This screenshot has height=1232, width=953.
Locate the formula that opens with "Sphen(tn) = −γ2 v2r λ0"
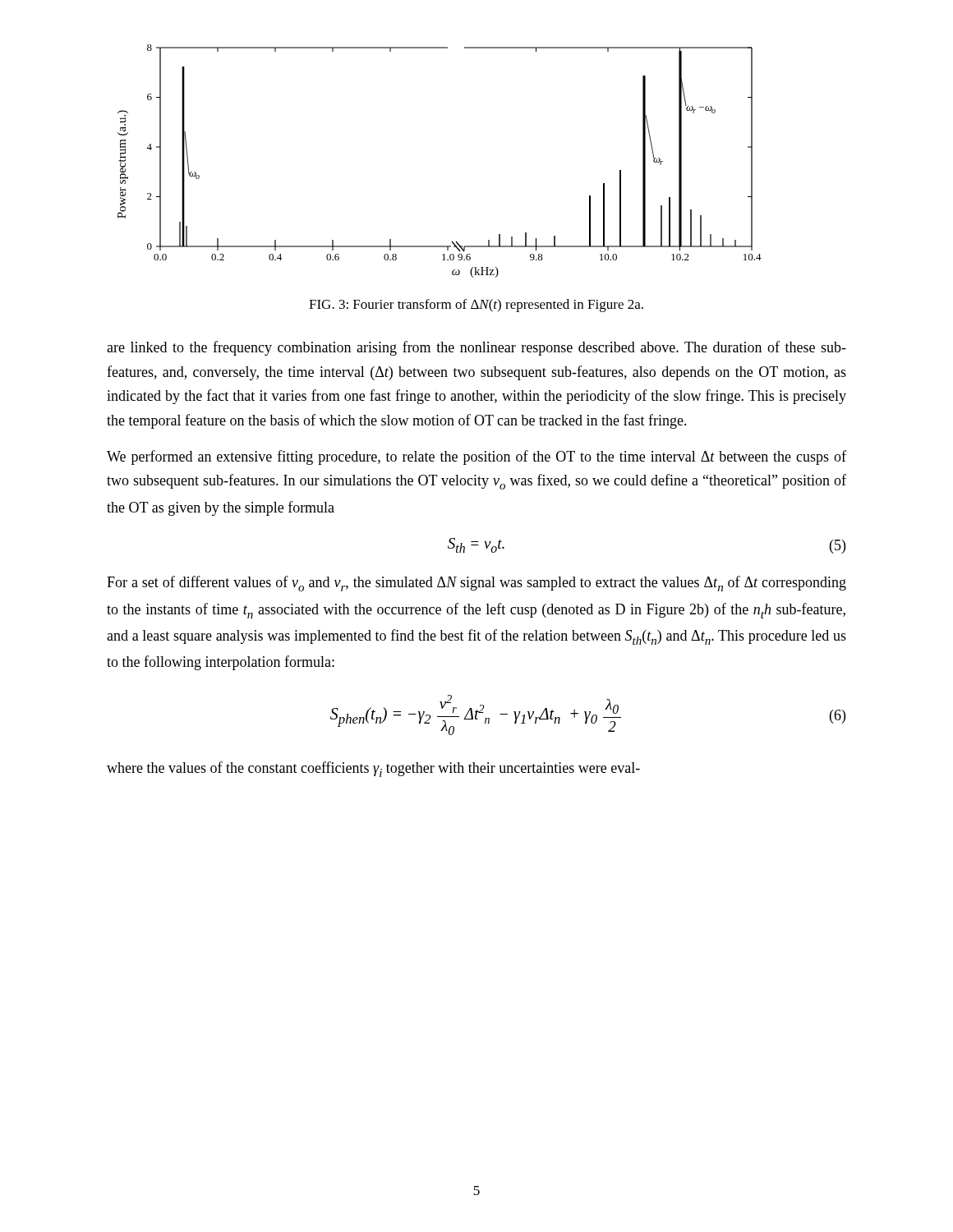[x=588, y=716]
